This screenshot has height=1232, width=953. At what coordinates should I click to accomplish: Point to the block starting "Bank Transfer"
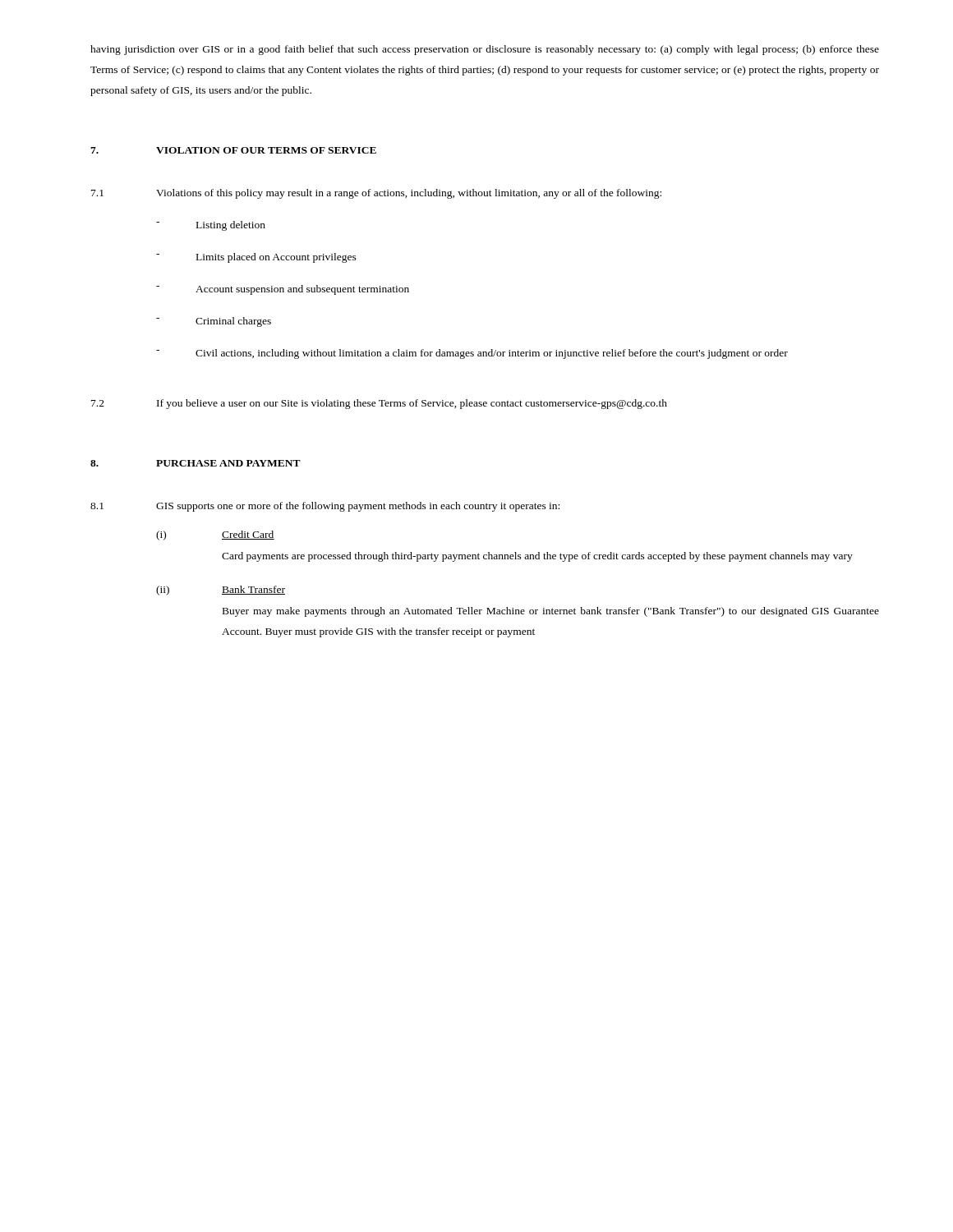[253, 589]
